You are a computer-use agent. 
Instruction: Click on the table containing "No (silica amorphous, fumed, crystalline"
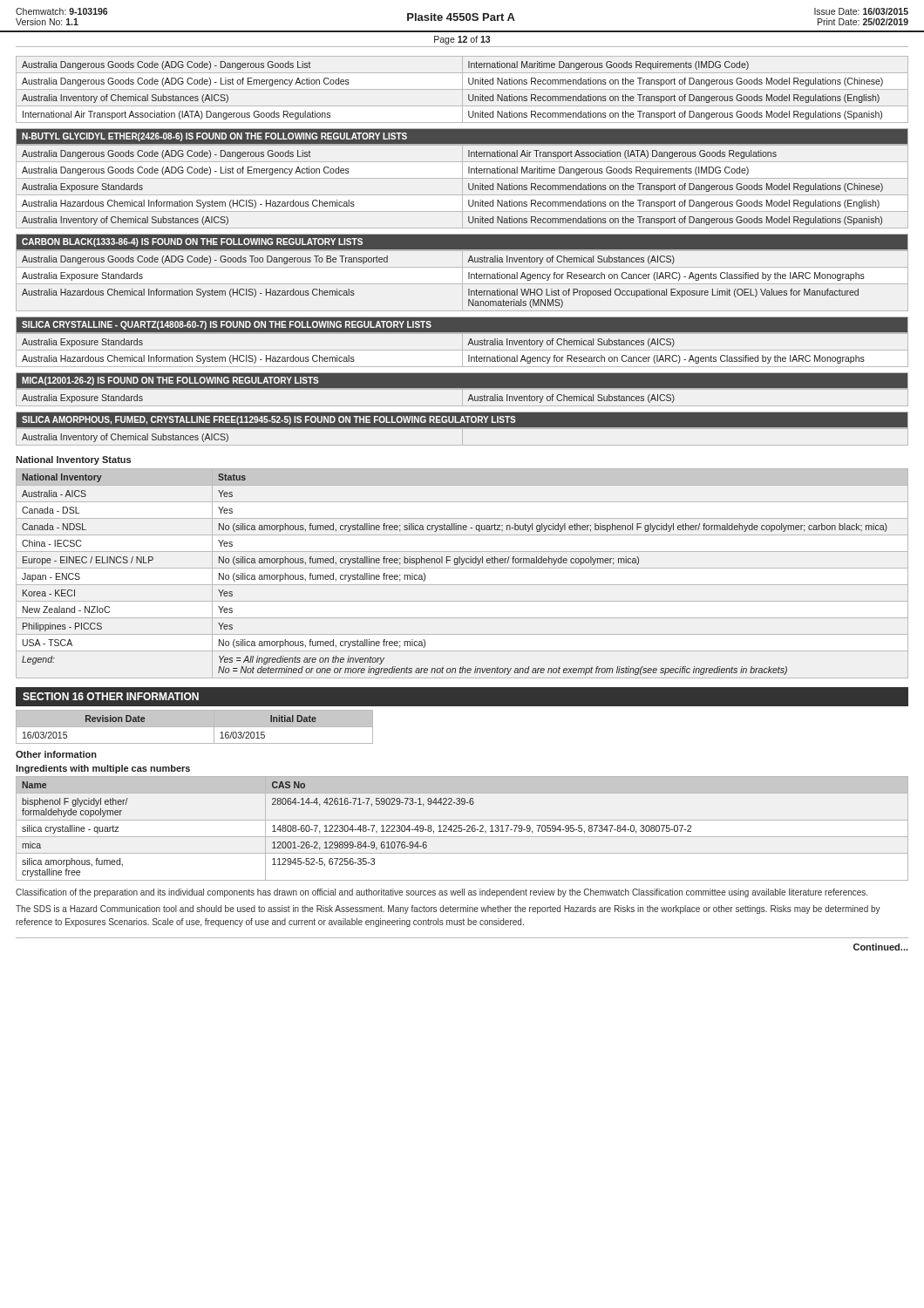point(462,573)
